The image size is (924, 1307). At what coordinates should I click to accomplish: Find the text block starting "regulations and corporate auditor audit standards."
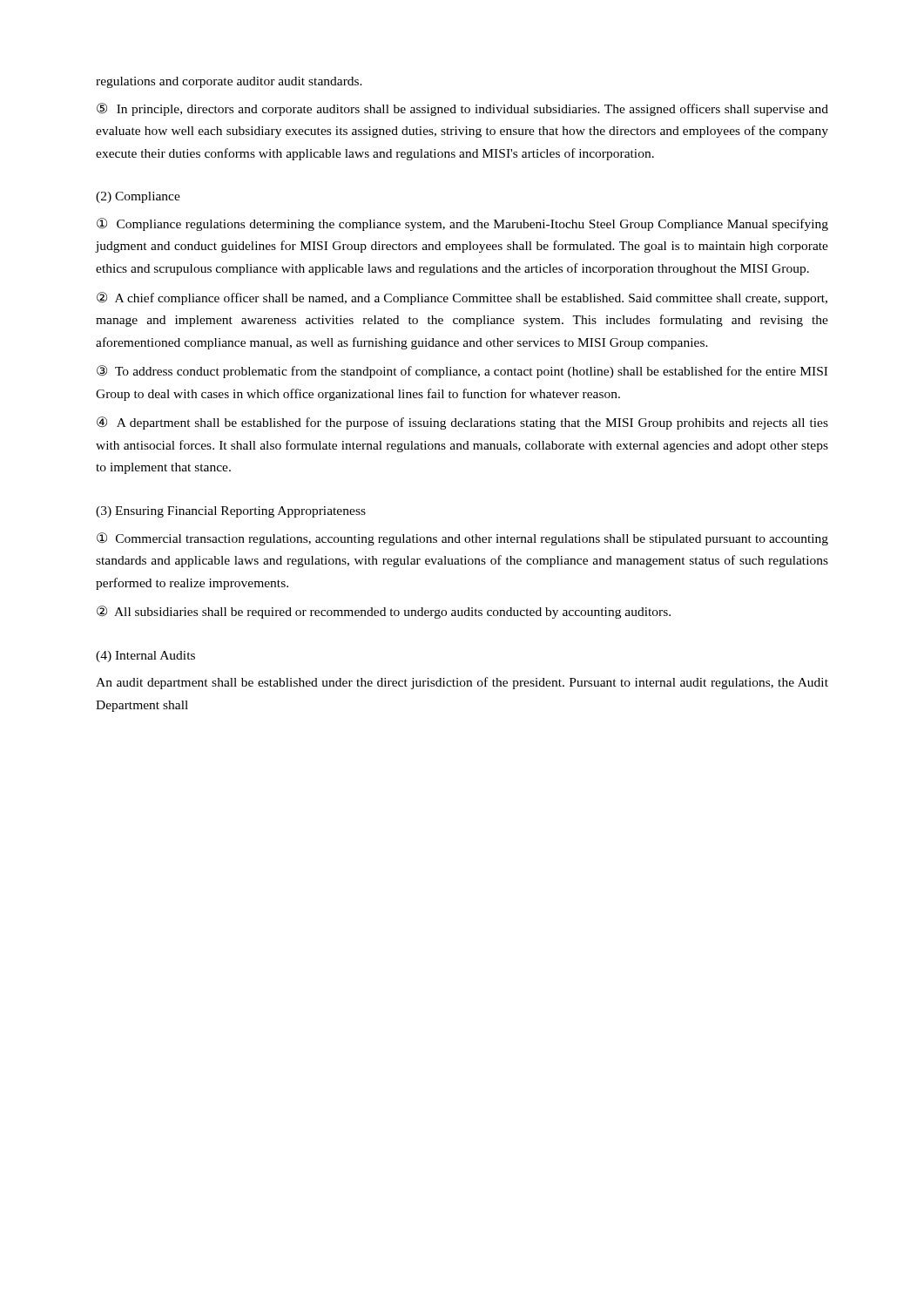click(x=229, y=81)
